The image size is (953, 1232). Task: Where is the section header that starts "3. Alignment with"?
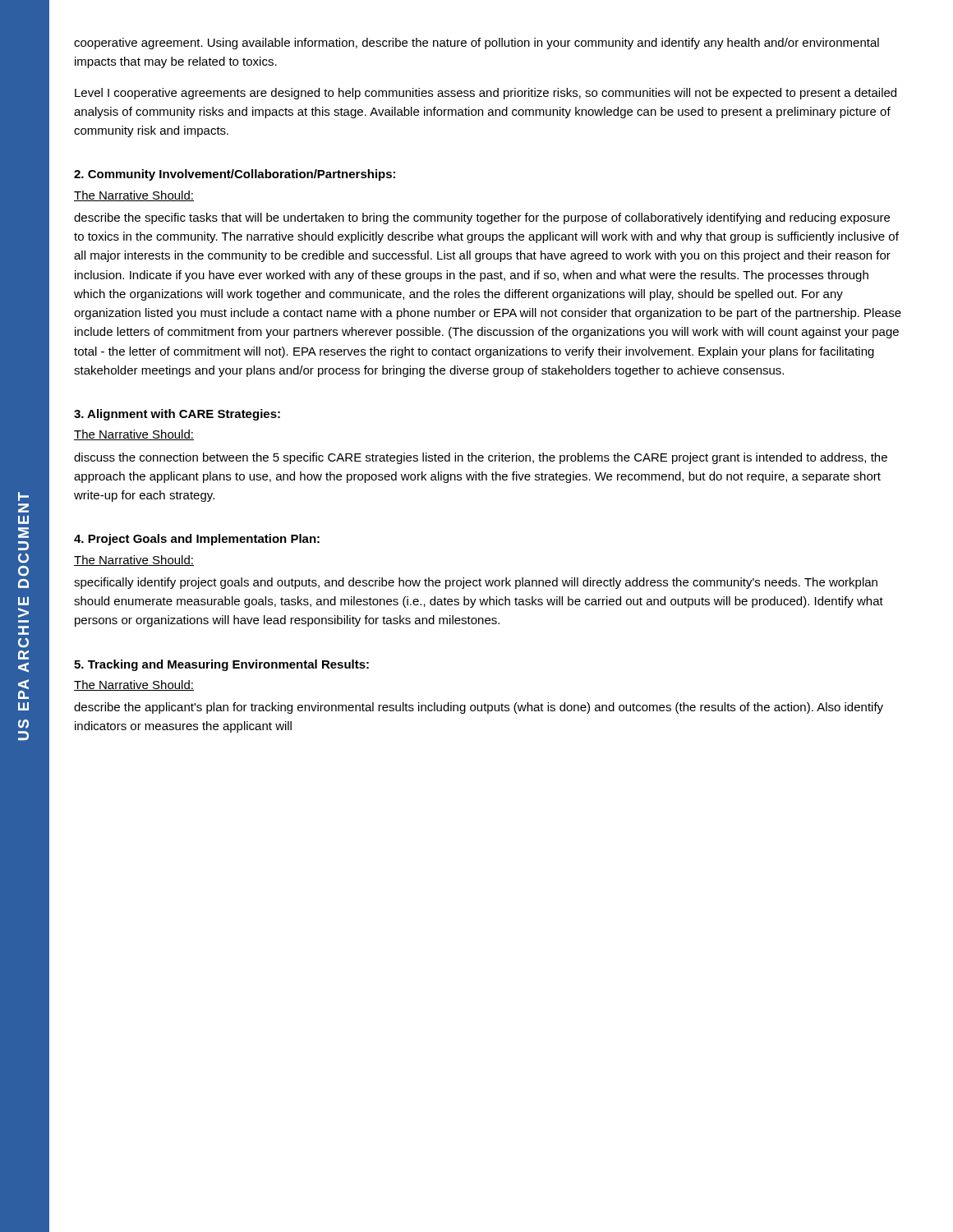point(177,414)
